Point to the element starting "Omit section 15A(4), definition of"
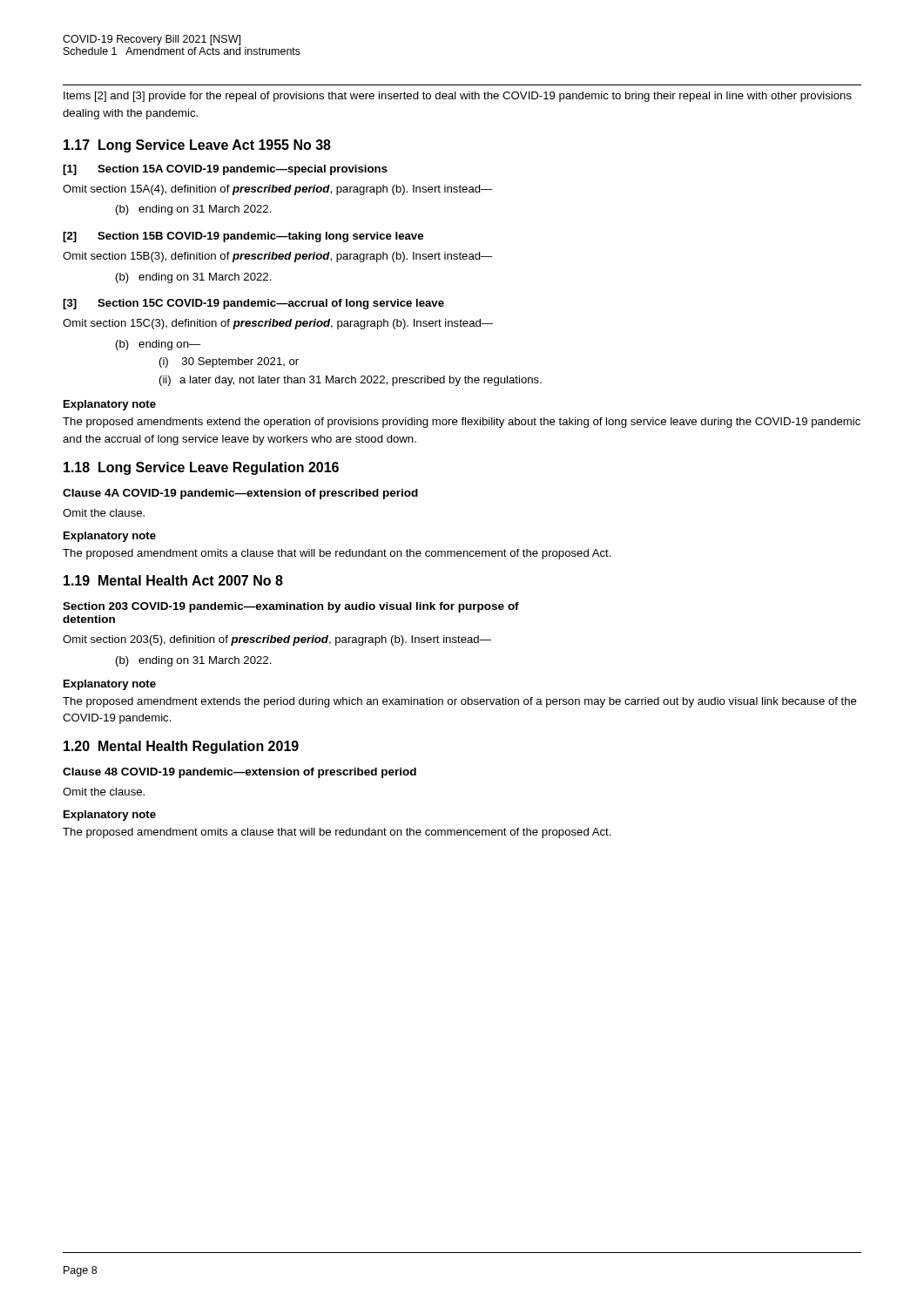The image size is (924, 1307). click(x=278, y=188)
